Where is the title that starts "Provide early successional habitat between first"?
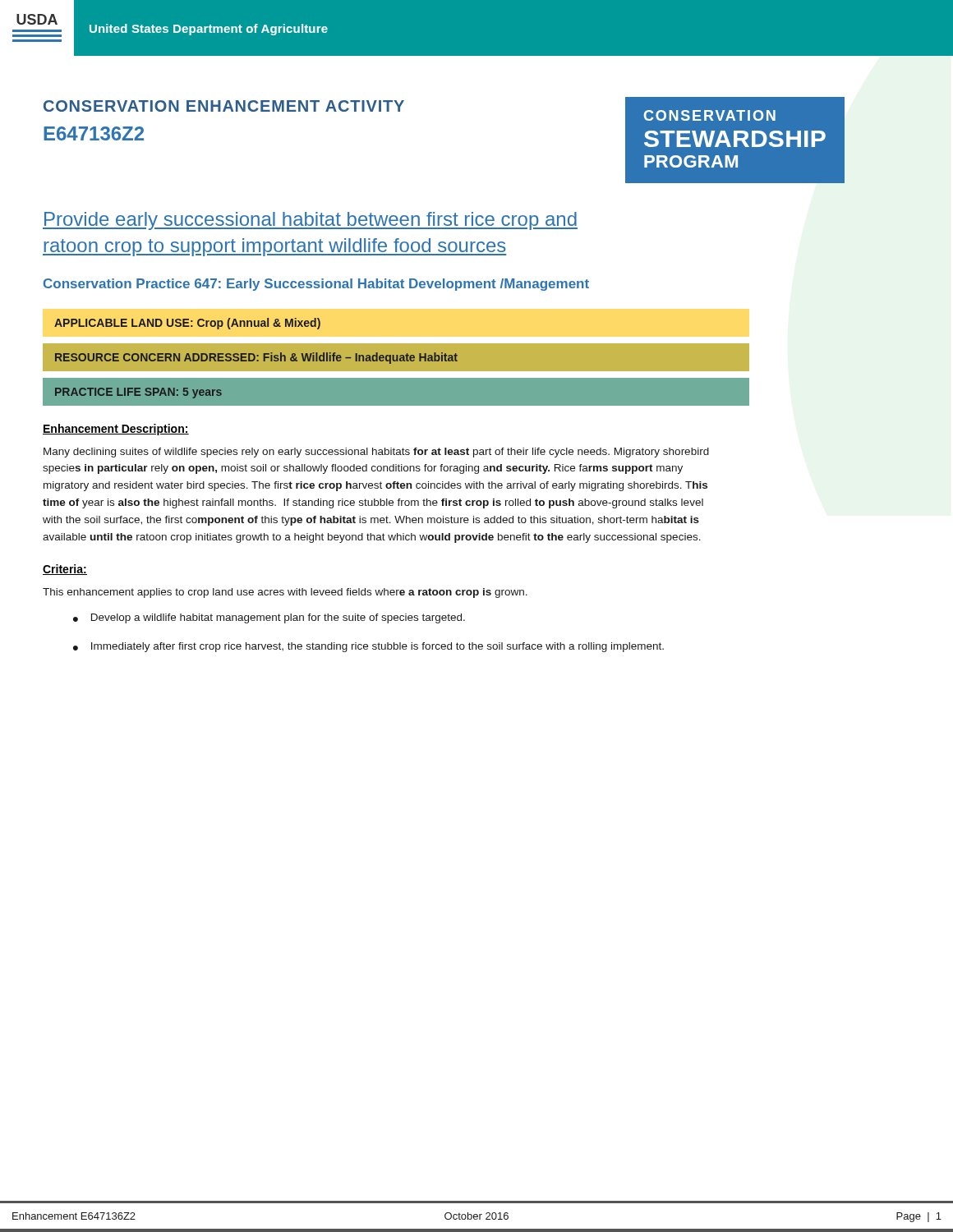Image resolution: width=953 pixels, height=1232 pixels. pos(310,232)
